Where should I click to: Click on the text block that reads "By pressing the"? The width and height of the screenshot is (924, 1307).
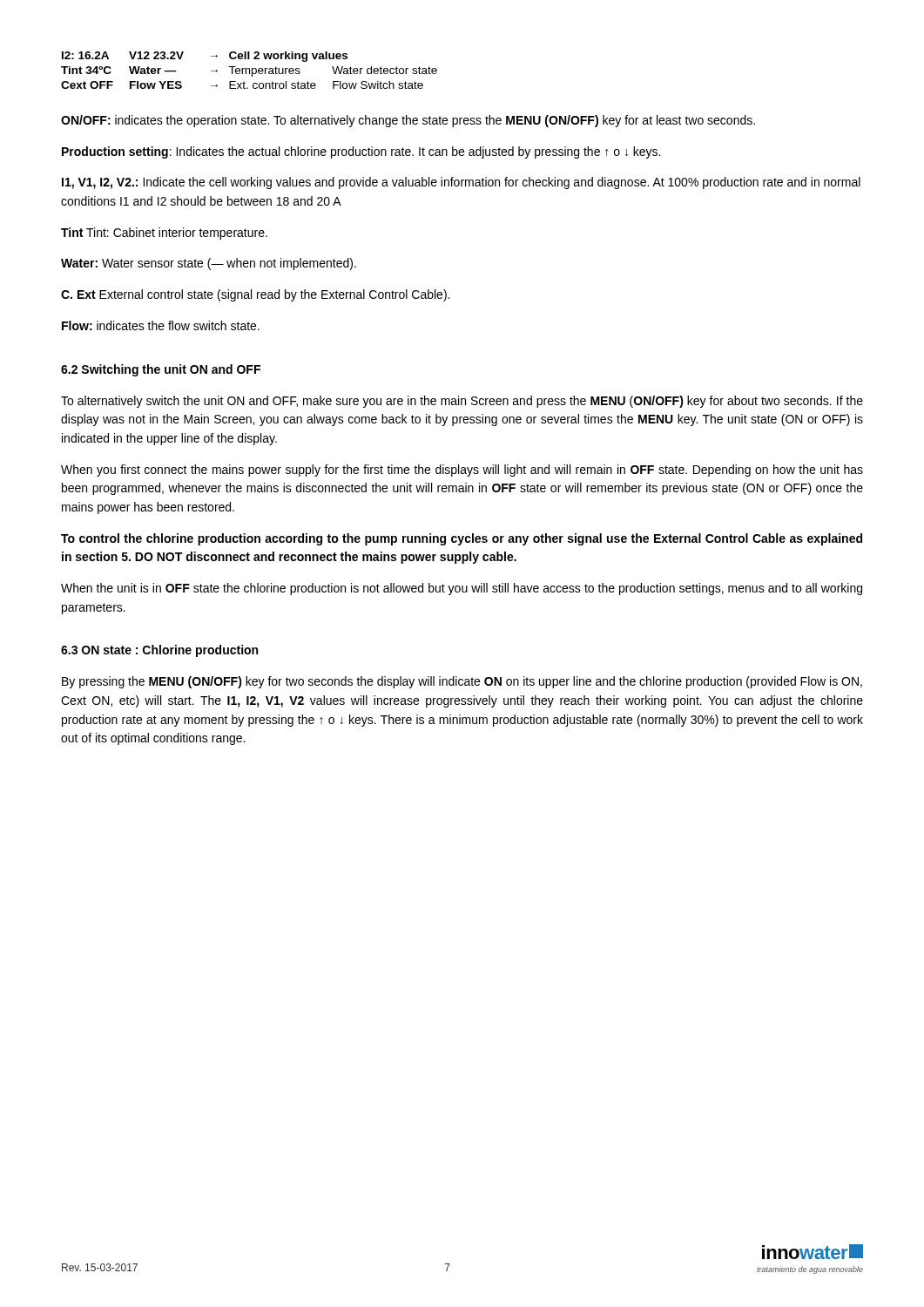pyautogui.click(x=462, y=710)
